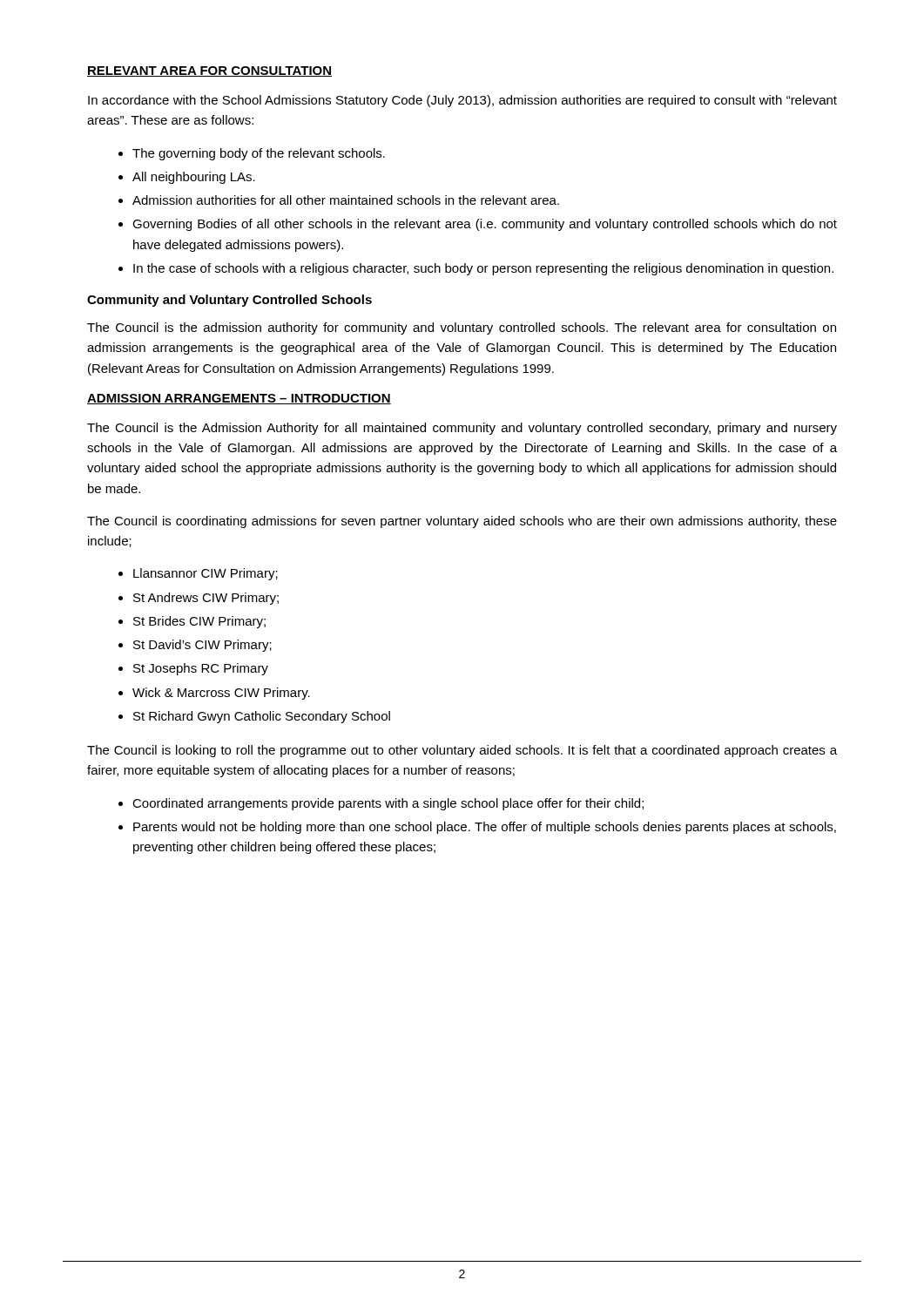Viewport: 924px width, 1307px height.
Task: Select the passage starting "Community and Voluntary Controlled Schools"
Action: 230,299
